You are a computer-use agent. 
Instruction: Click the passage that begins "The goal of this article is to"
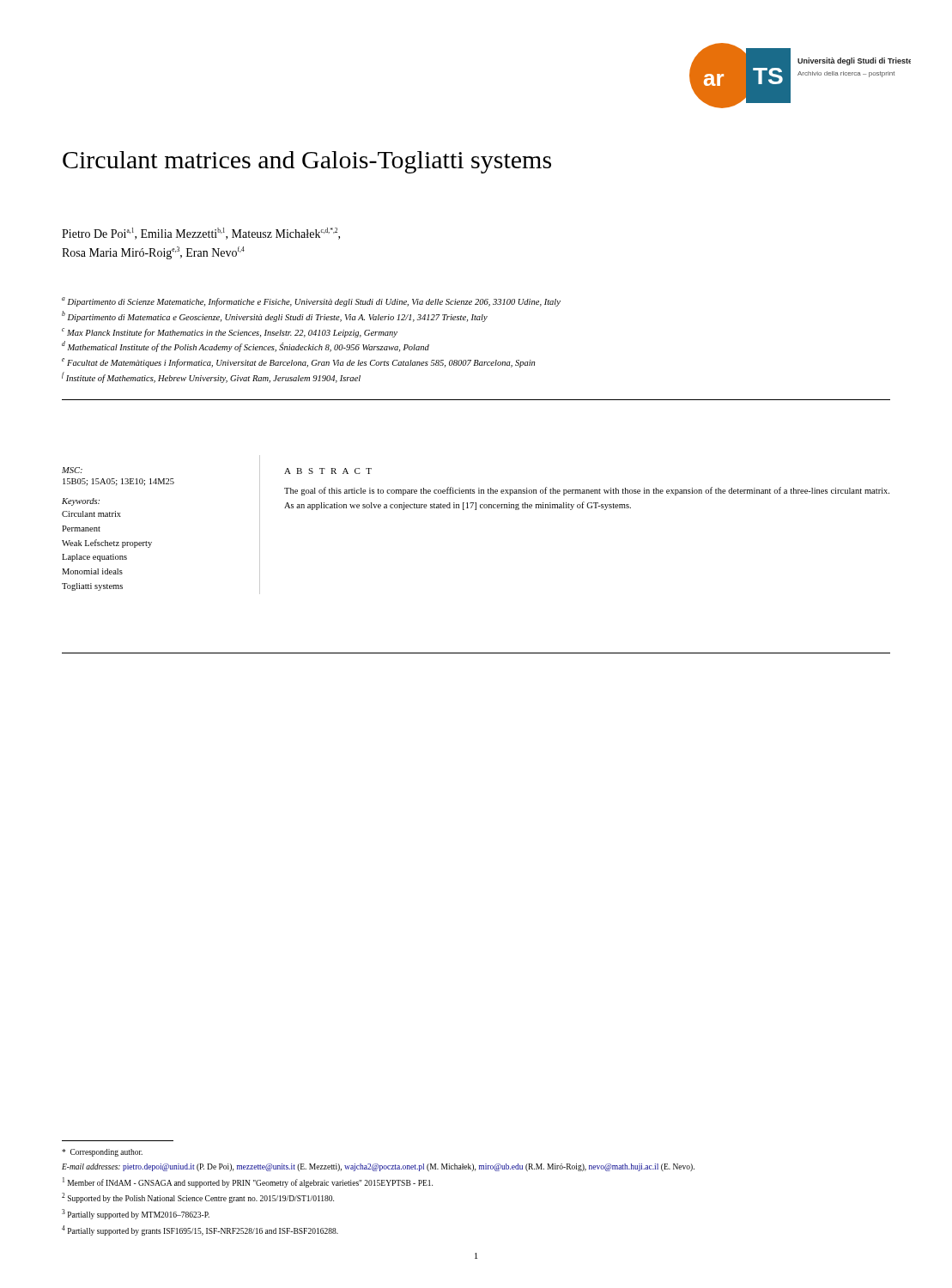(587, 499)
